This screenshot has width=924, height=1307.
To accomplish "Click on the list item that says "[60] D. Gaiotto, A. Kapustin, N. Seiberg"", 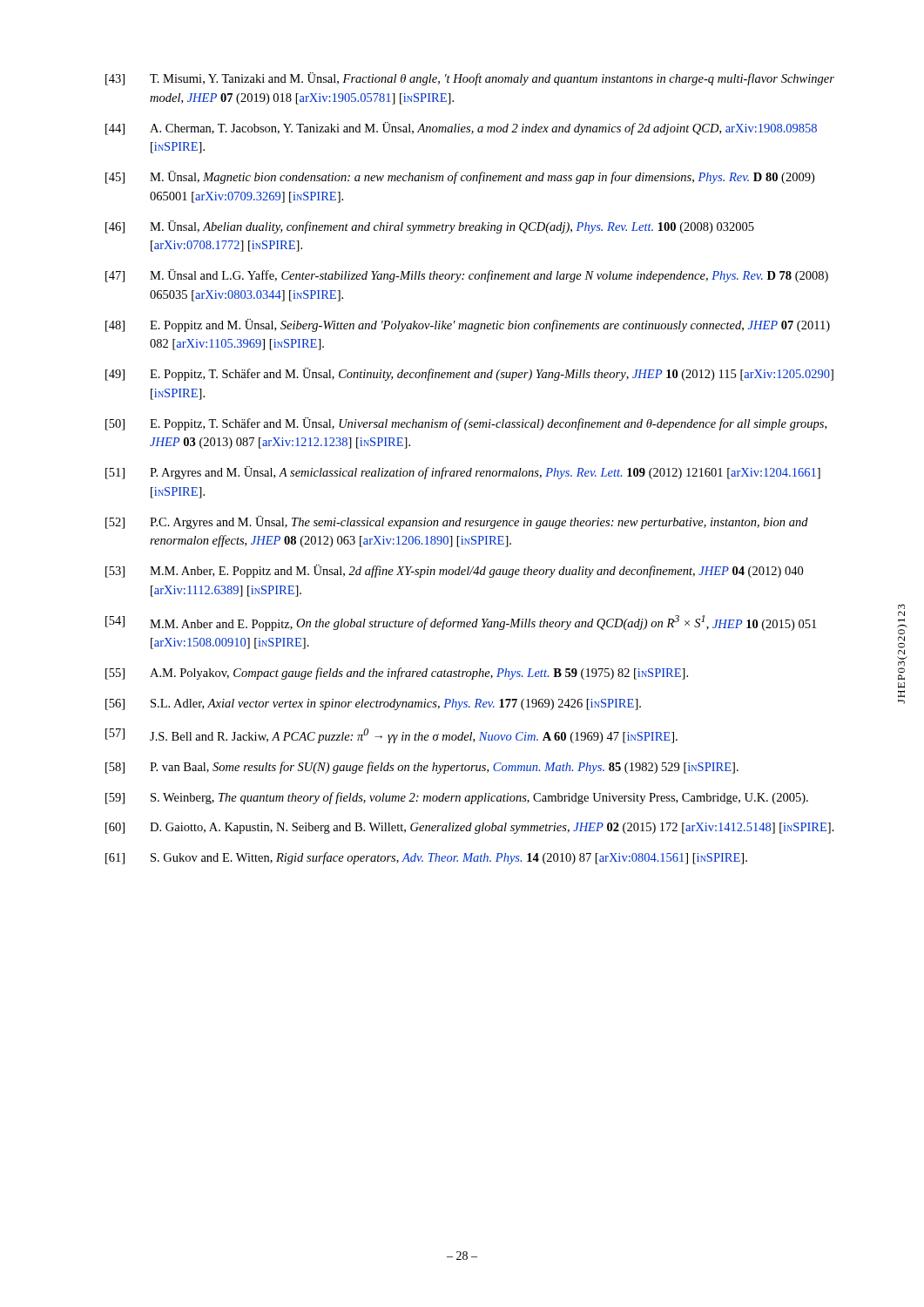I will tap(471, 828).
